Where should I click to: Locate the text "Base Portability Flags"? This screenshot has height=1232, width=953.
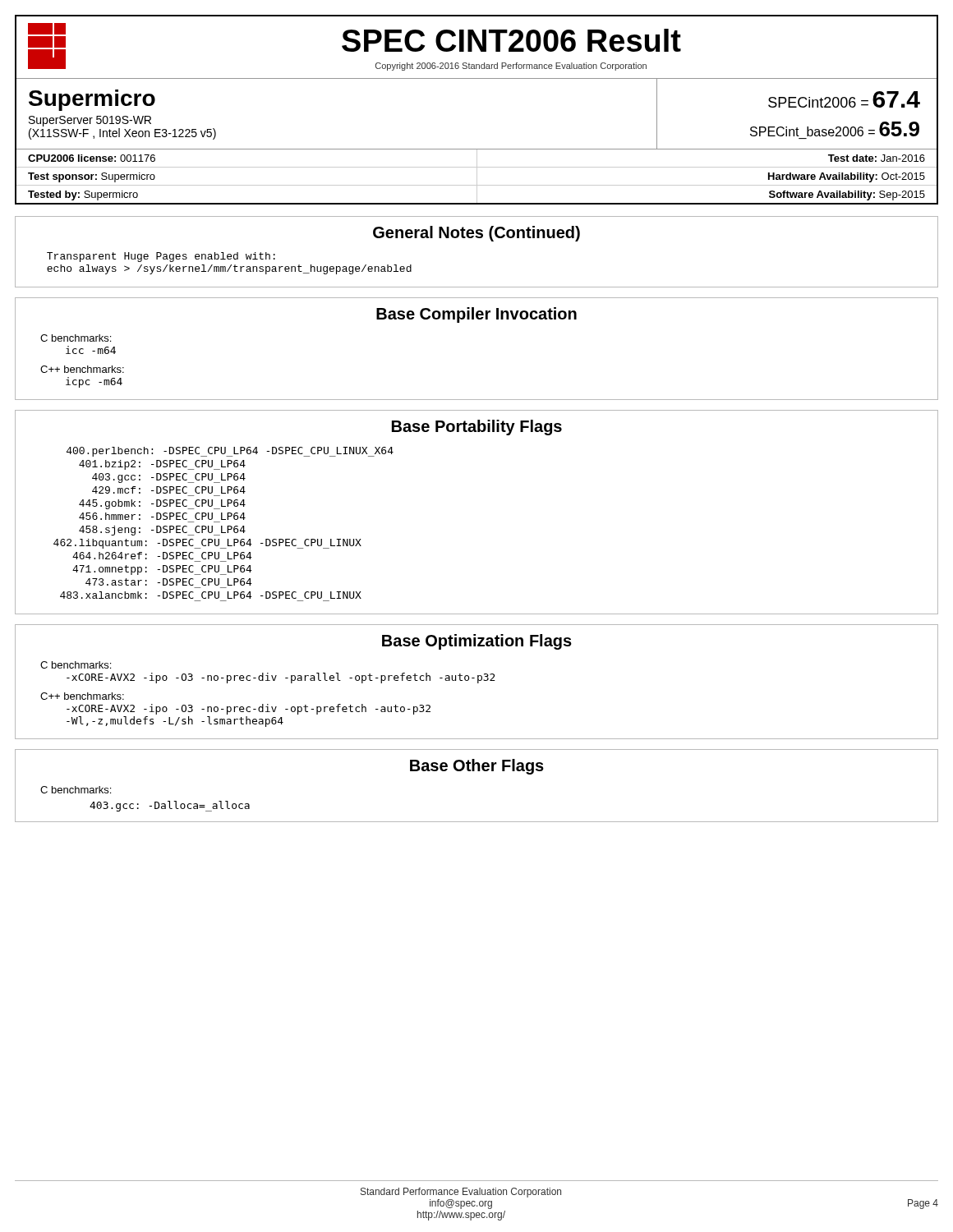(x=476, y=426)
